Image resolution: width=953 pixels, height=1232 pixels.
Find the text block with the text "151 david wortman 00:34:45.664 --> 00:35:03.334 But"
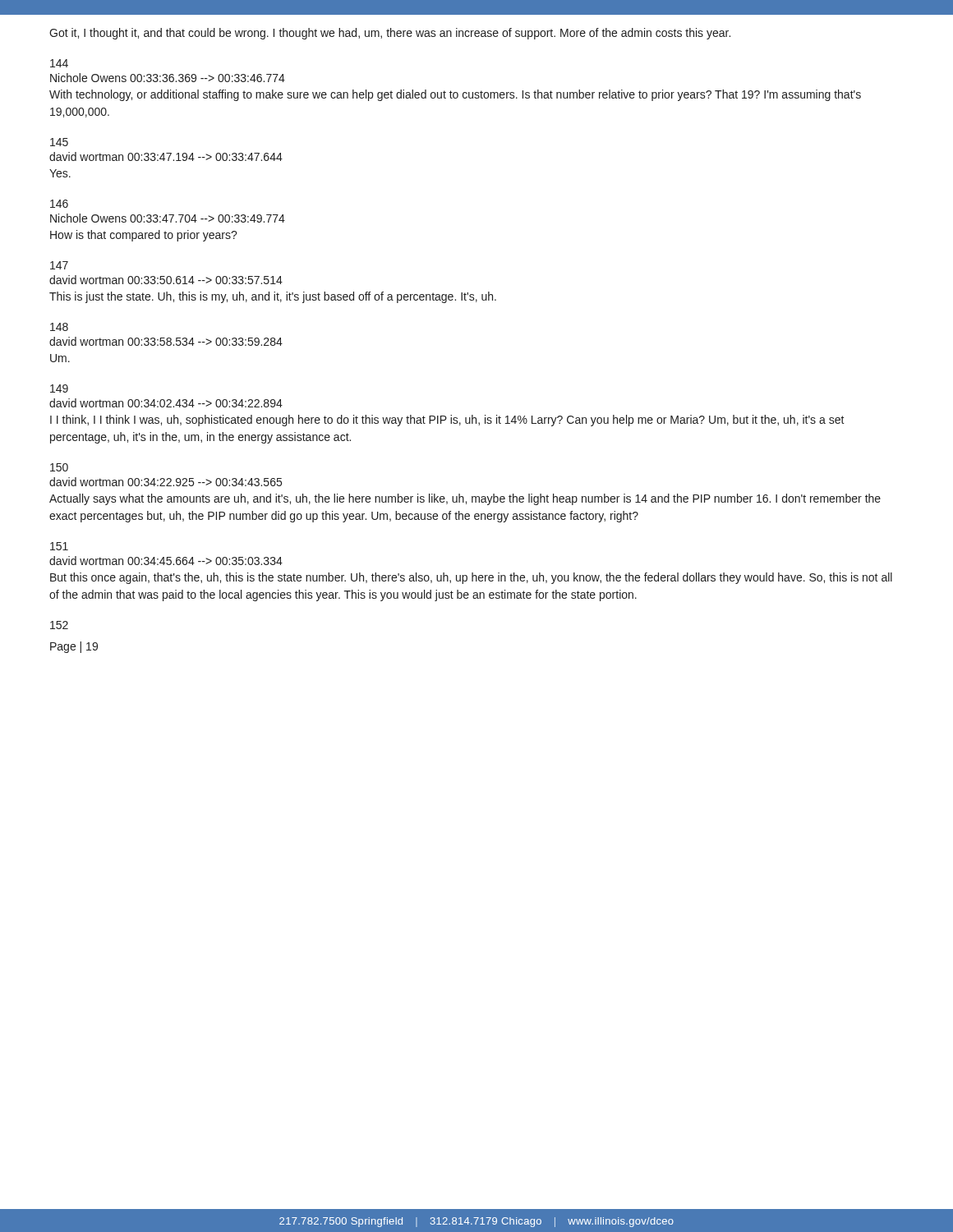(x=476, y=572)
